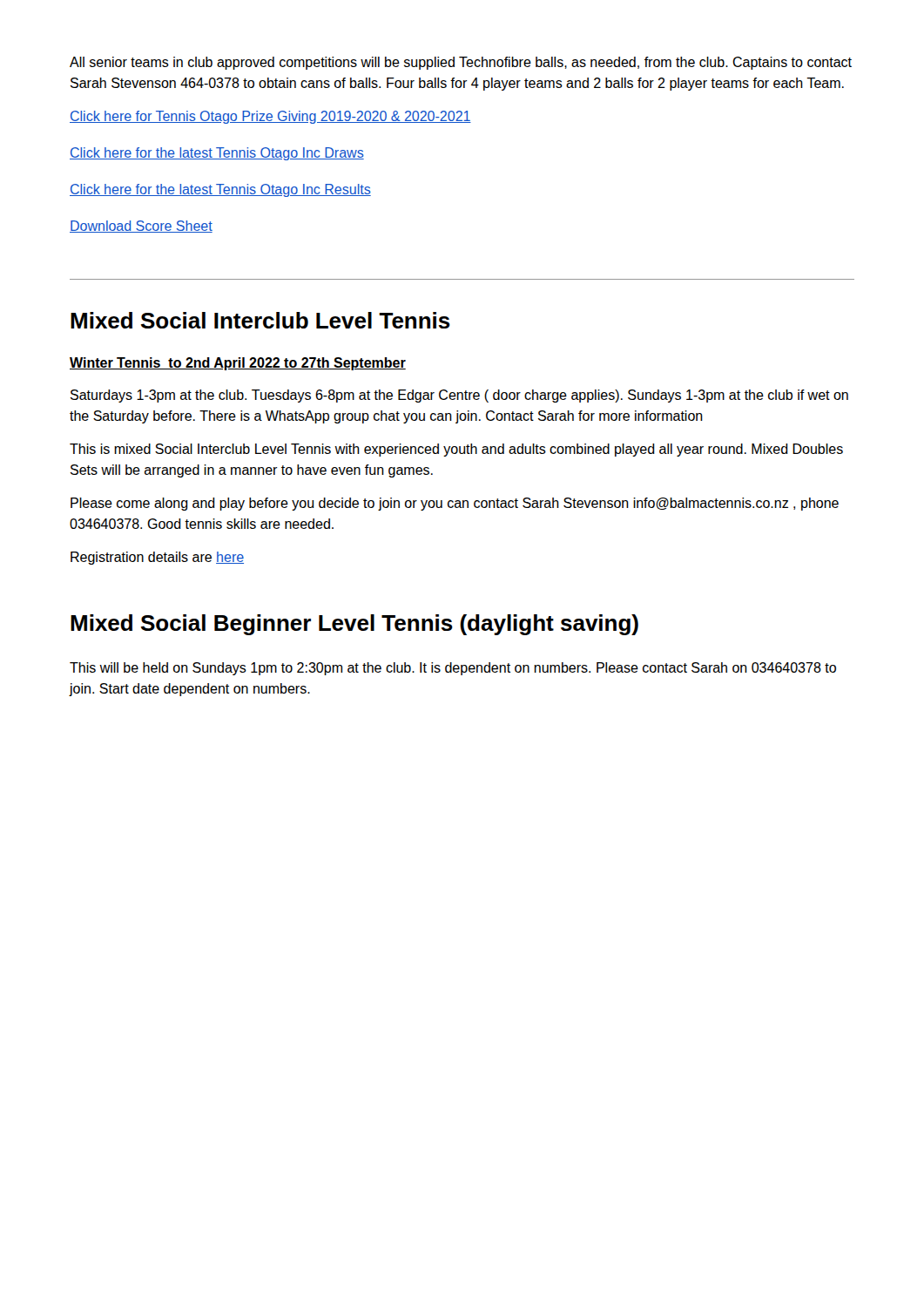Image resolution: width=924 pixels, height=1307 pixels.
Task: Click on the element starting "Please come along and play before you"
Action: point(454,514)
